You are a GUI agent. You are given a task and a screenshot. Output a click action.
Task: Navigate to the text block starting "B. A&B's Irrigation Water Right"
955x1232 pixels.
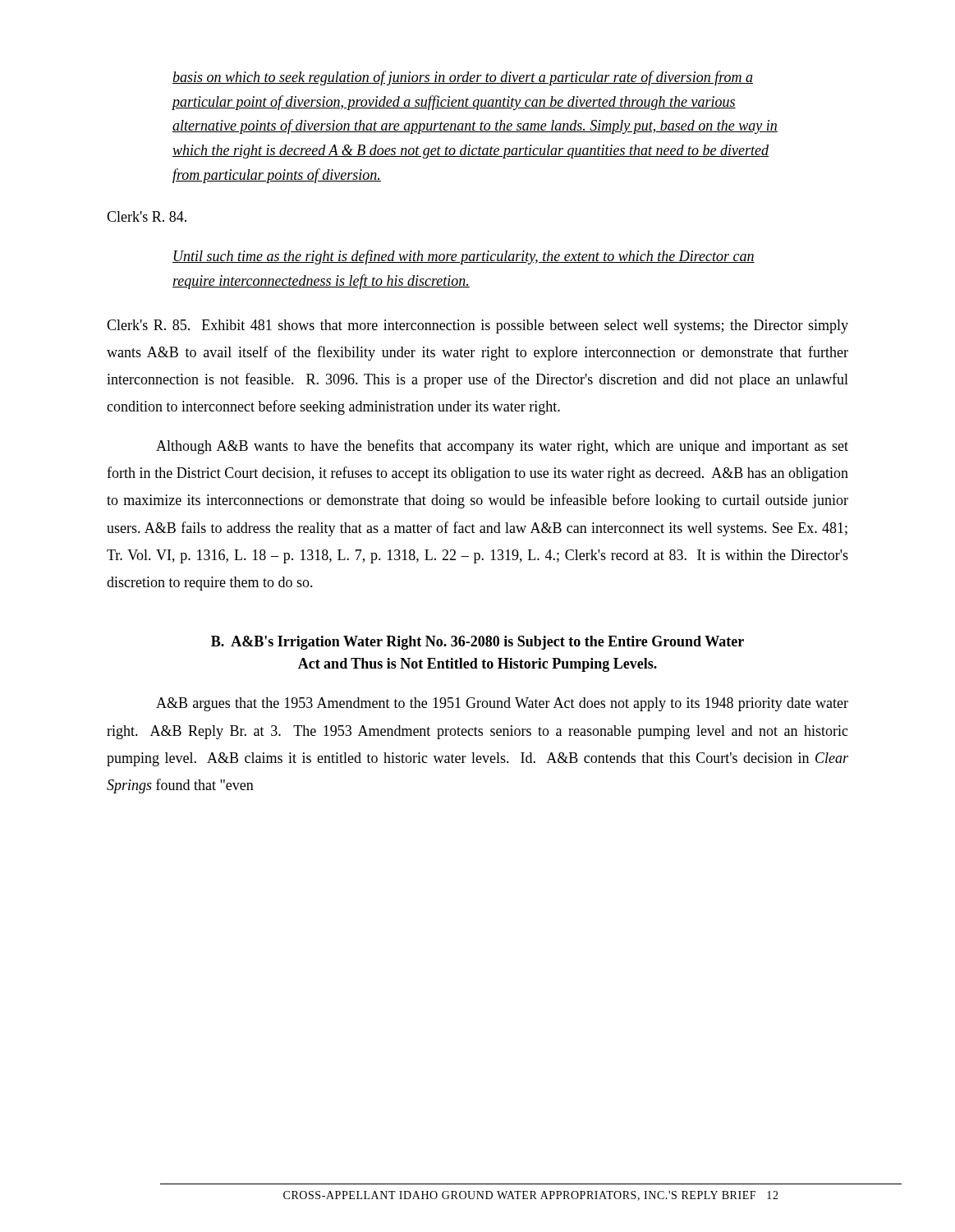478,653
